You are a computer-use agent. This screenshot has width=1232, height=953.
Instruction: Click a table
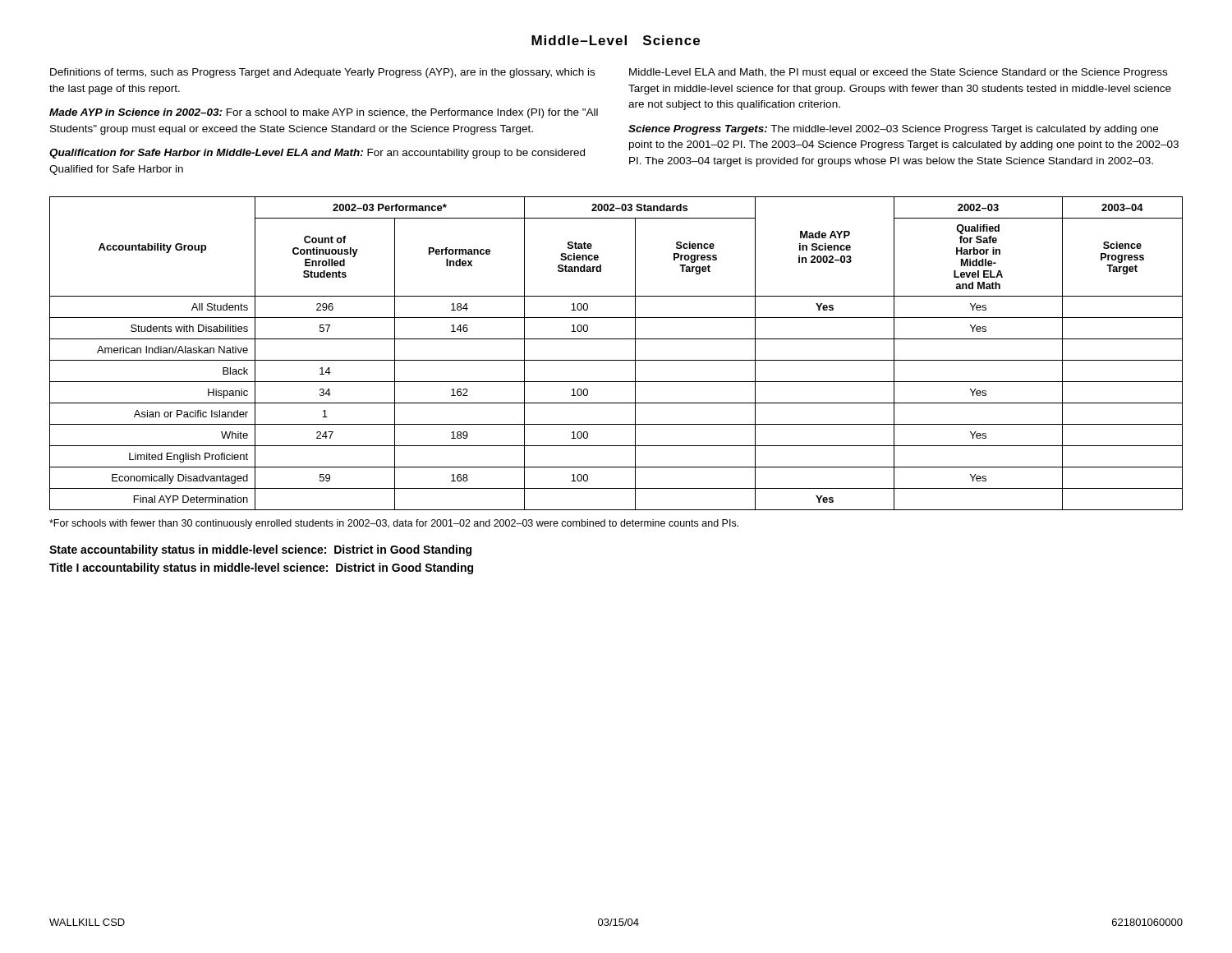(x=616, y=354)
